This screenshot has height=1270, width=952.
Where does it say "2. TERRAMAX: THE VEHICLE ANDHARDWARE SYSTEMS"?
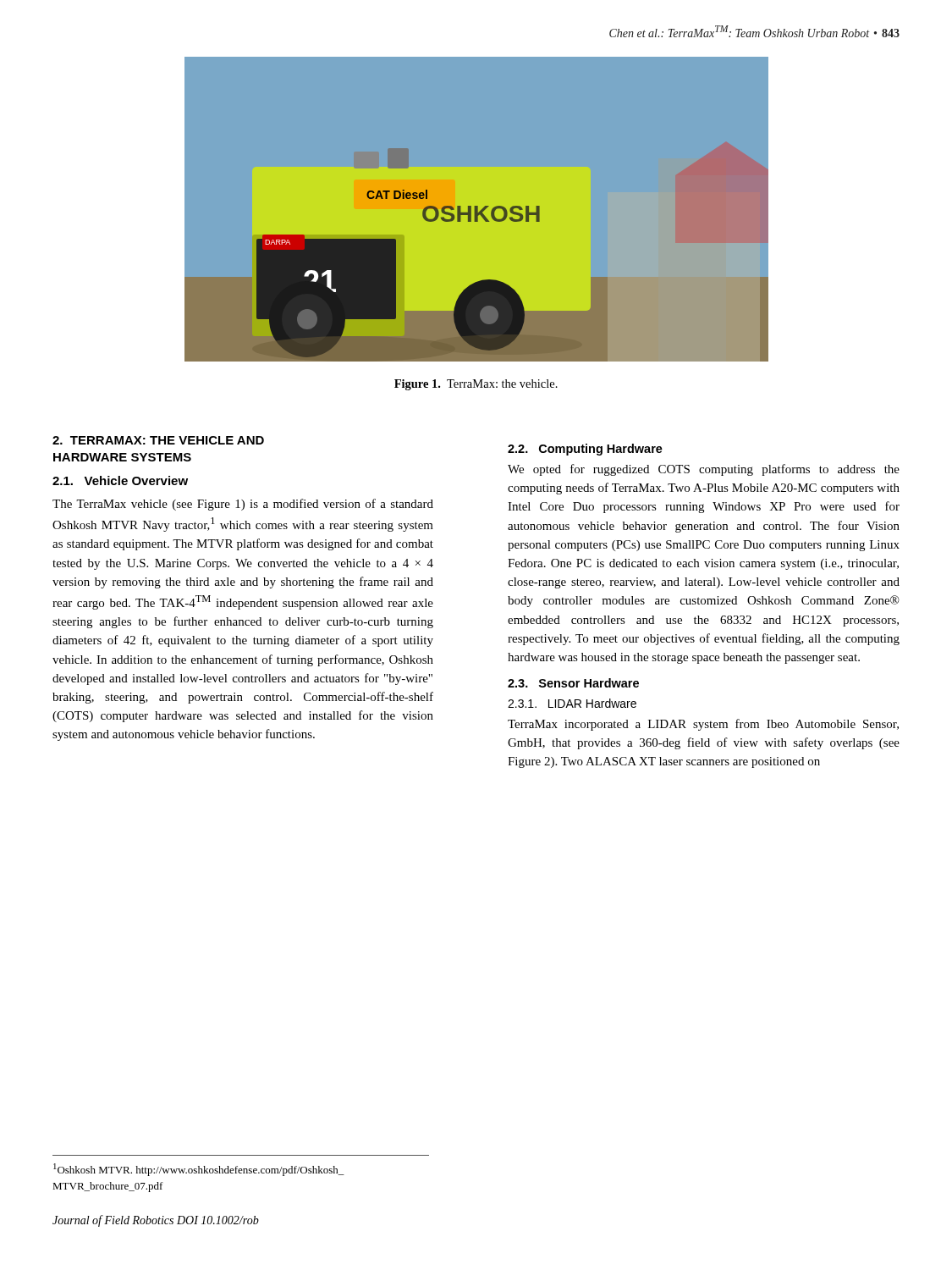pyautogui.click(x=158, y=448)
